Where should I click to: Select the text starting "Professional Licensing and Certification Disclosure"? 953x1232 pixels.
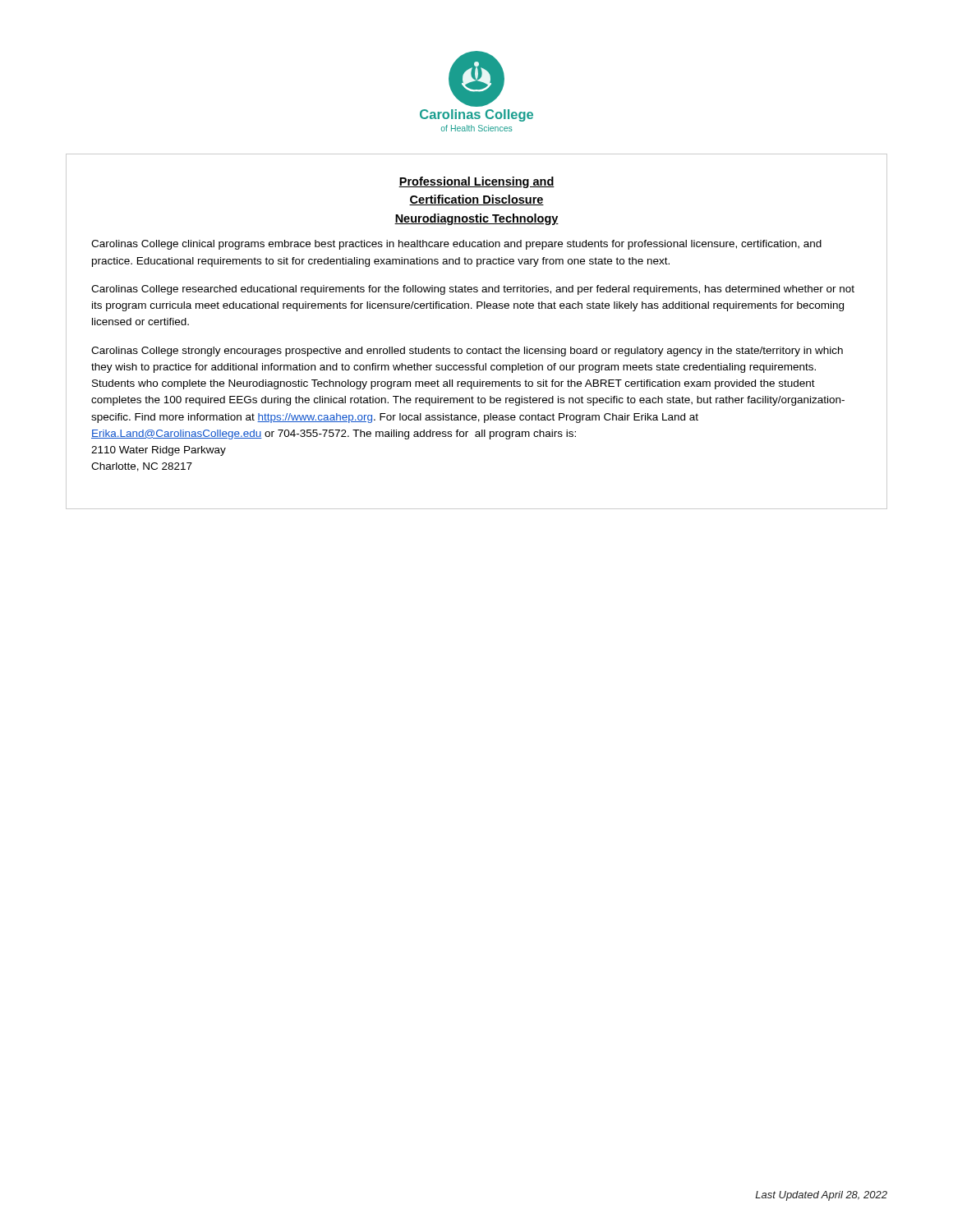[x=476, y=200]
